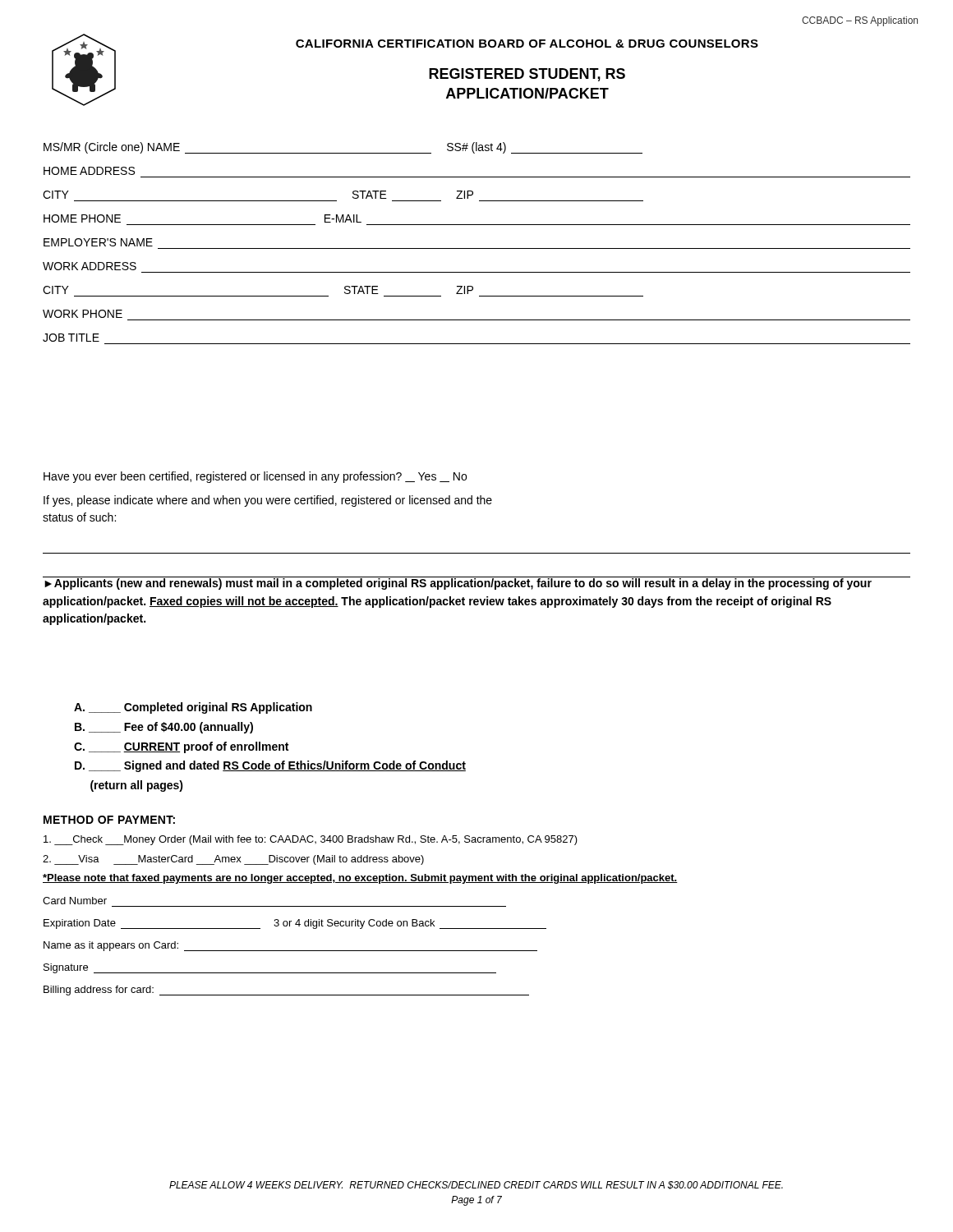
Task: Click the passage that begins "___Check ___Money Order (Mail with fee"
Action: click(x=310, y=839)
